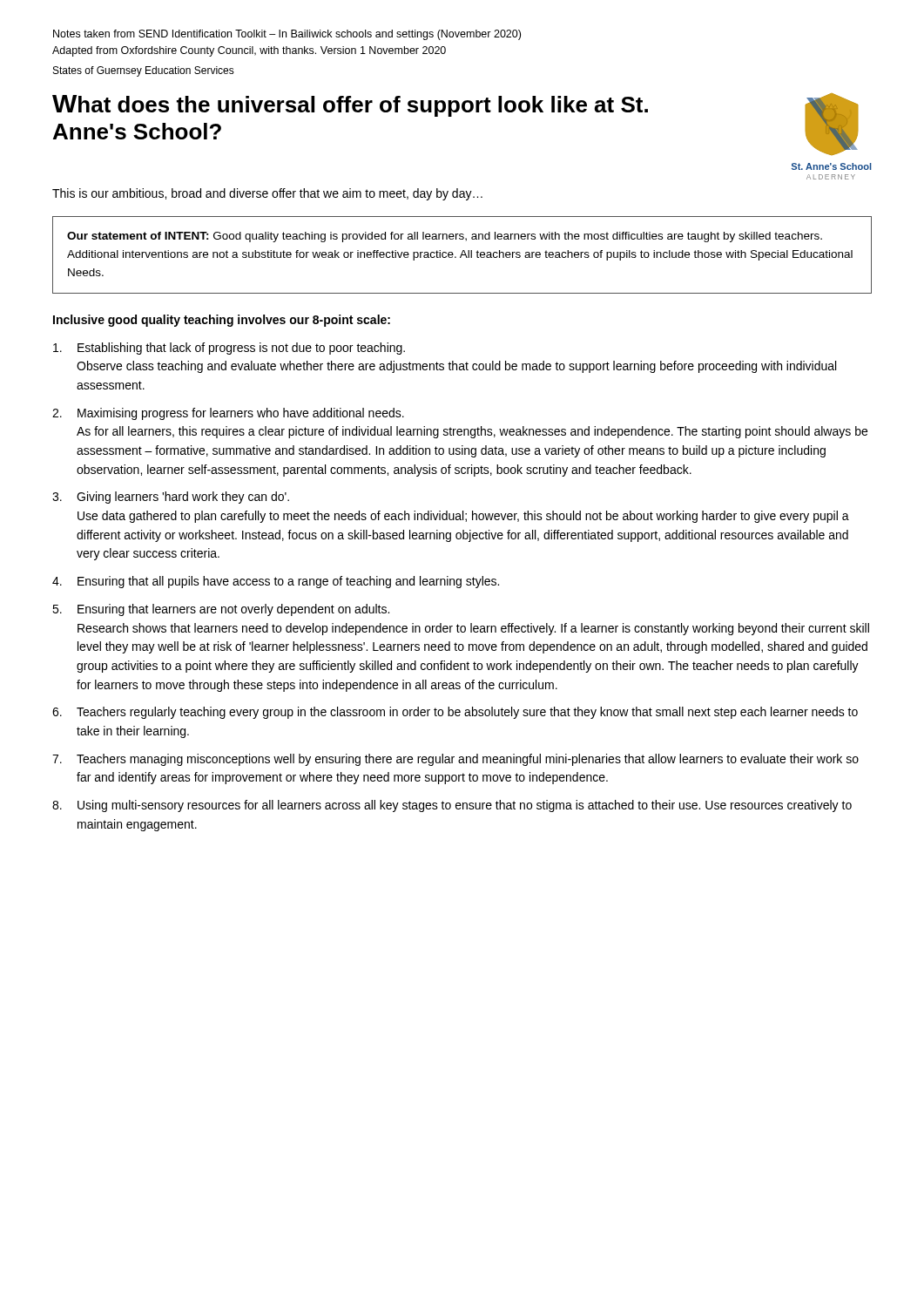Point to the text starting "3. Giving learners 'hard work"

[x=462, y=526]
